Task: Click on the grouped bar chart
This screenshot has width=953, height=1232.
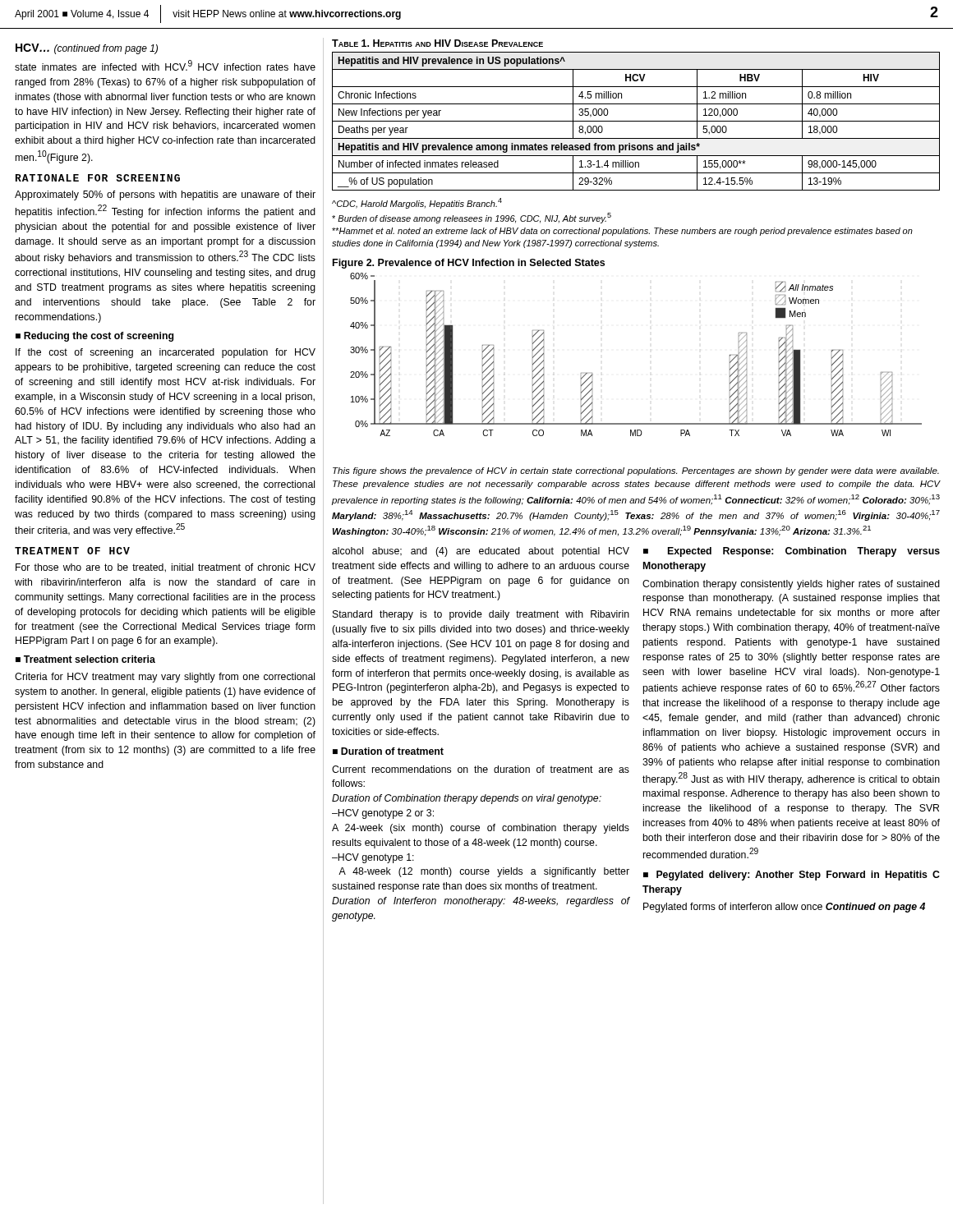Action: coord(636,359)
